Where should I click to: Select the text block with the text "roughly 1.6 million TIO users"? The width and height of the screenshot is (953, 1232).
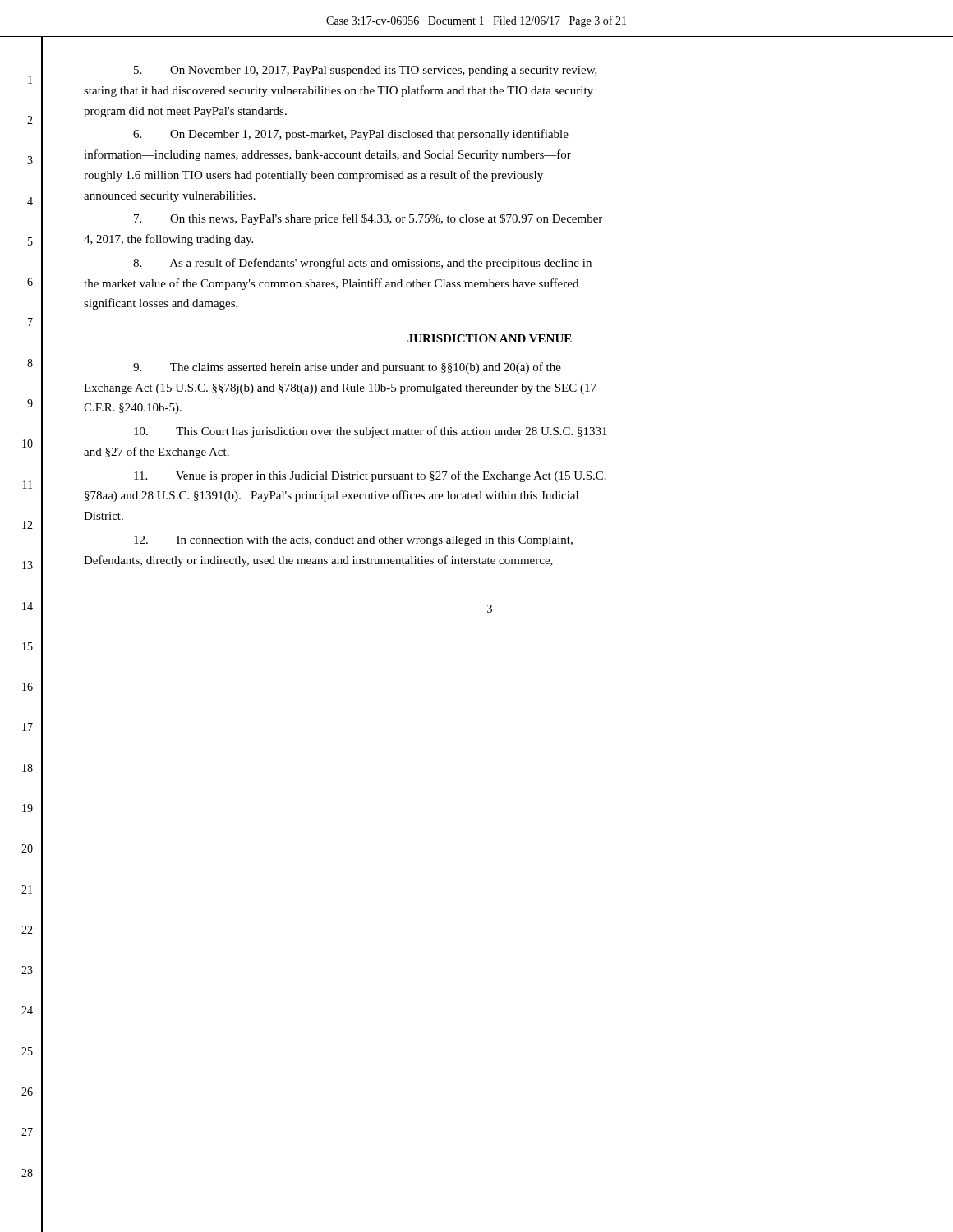(x=313, y=175)
